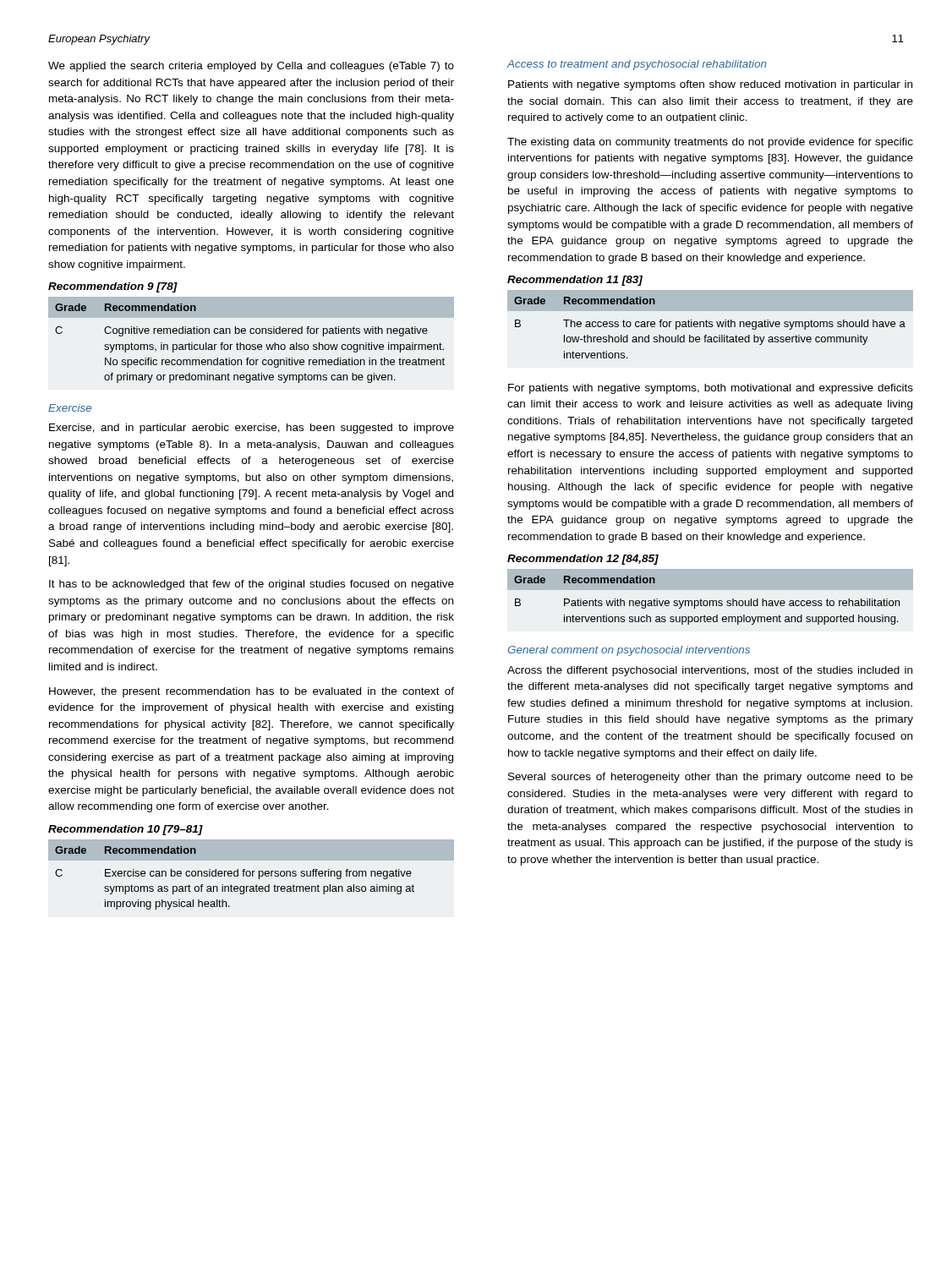Locate the table with the text "Exercise can be considered for"

251,878
